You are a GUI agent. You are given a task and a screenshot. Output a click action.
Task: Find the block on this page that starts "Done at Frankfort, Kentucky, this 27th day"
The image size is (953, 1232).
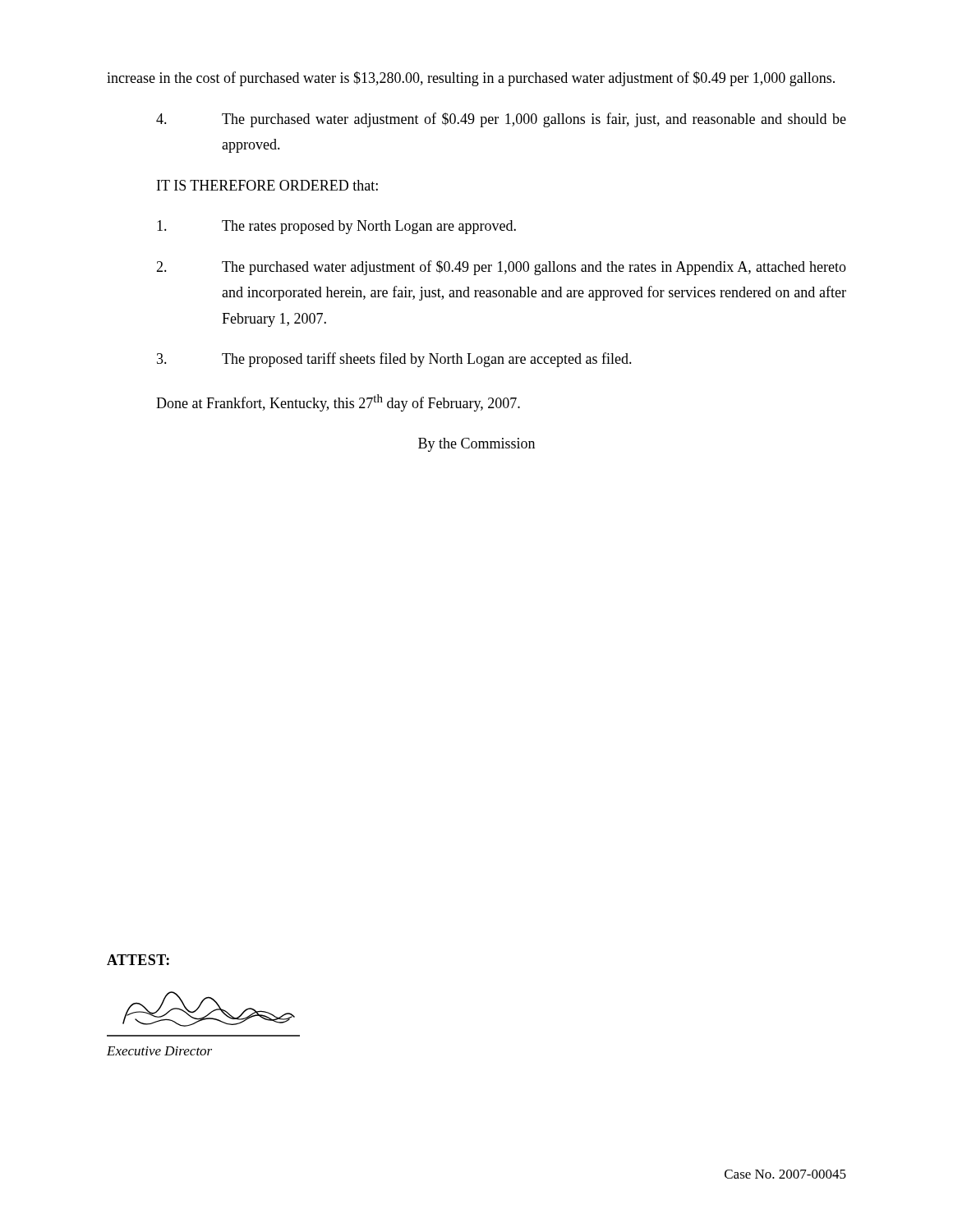(x=338, y=401)
